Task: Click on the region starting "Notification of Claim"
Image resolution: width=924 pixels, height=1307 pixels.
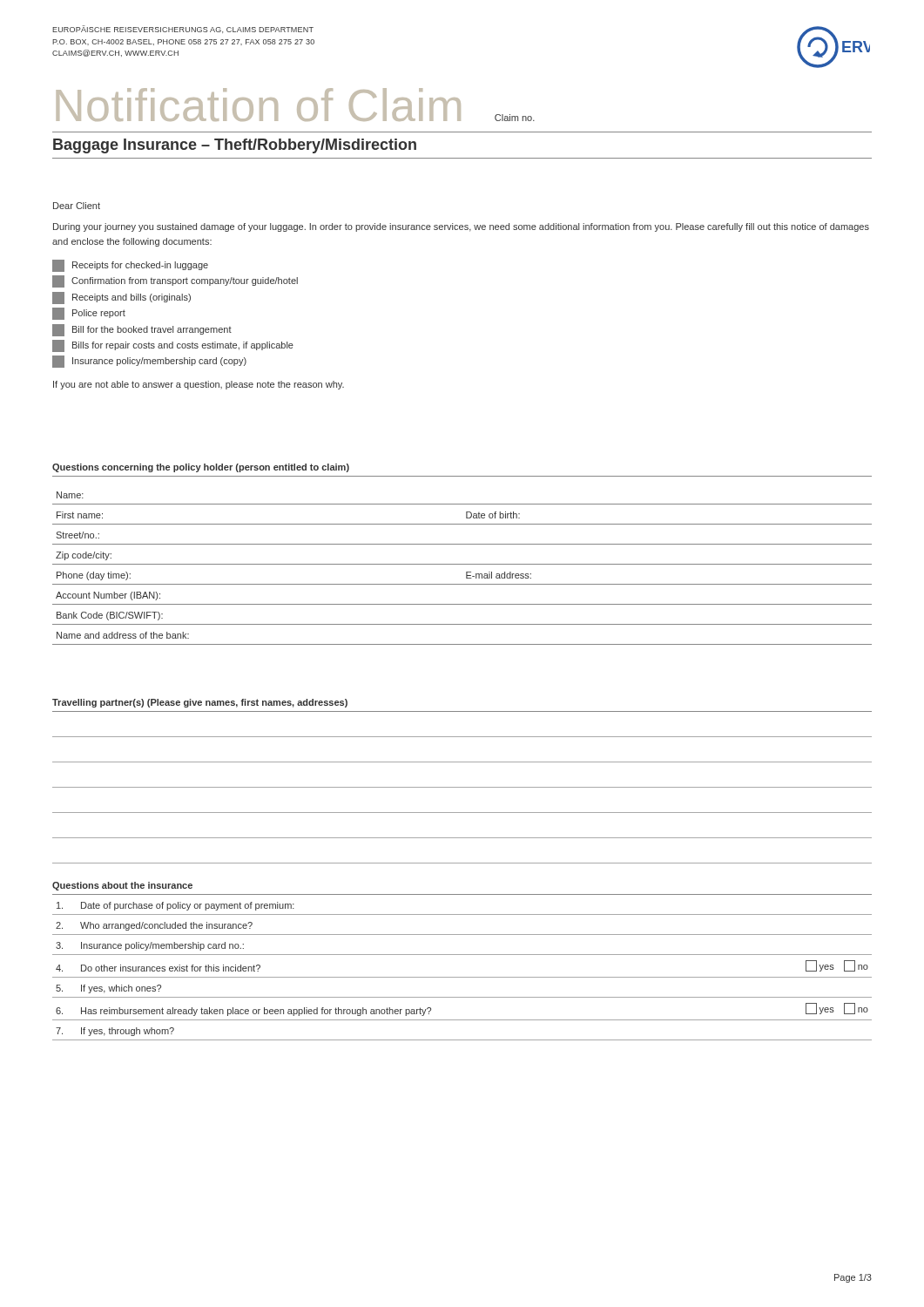Action: (258, 105)
